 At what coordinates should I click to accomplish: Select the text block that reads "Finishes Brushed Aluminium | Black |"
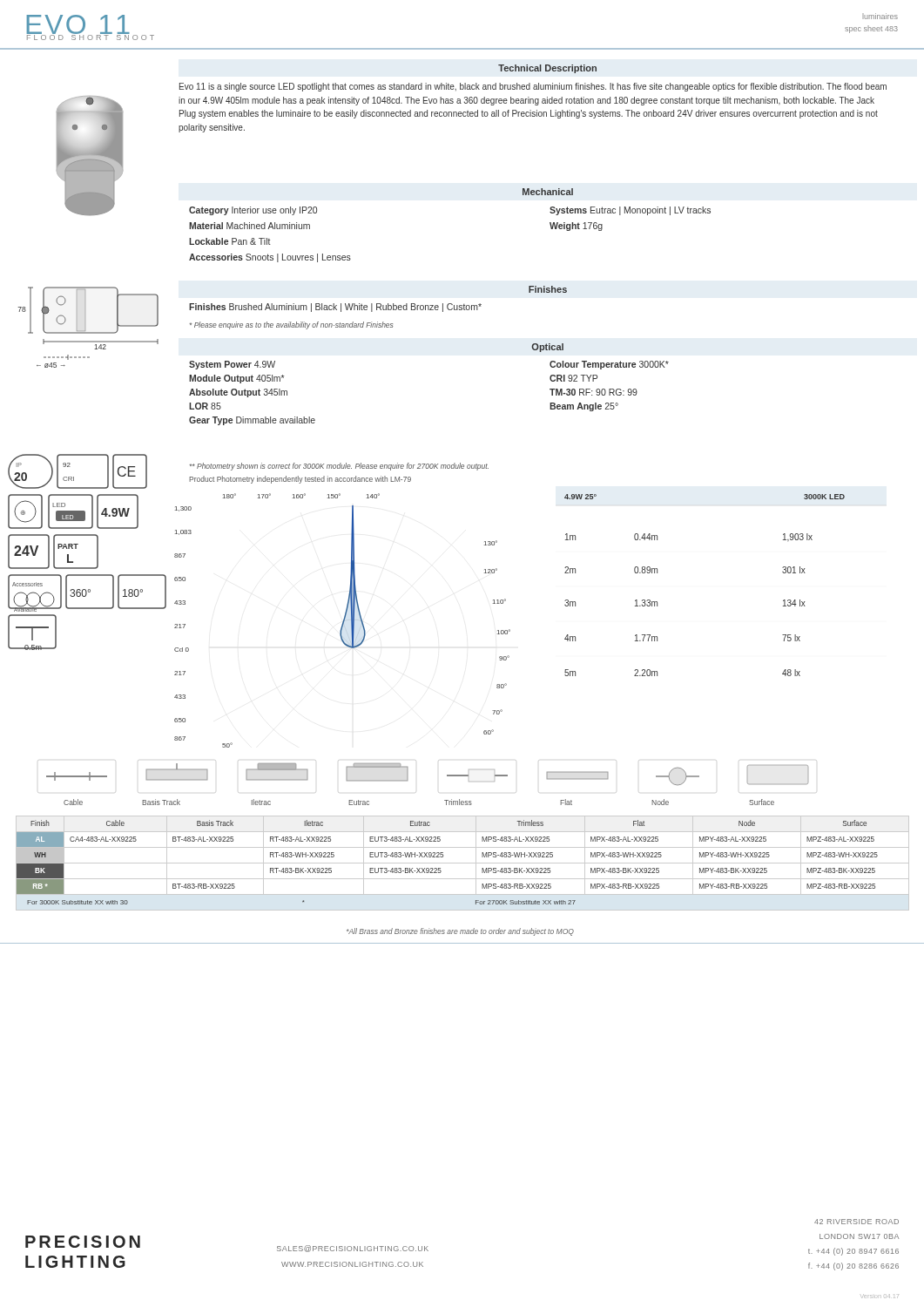335,307
